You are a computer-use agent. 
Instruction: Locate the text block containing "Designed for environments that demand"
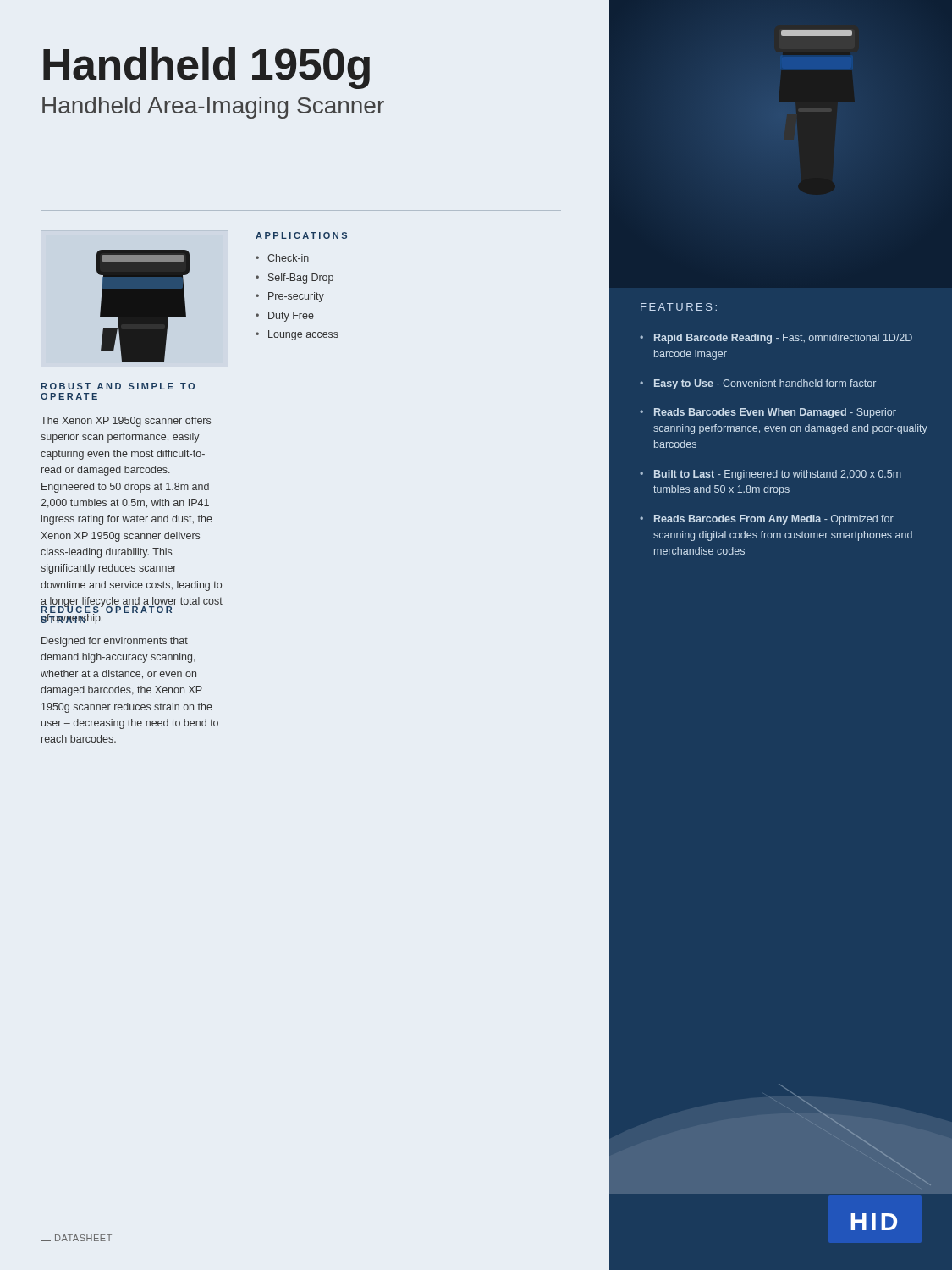pos(132,691)
